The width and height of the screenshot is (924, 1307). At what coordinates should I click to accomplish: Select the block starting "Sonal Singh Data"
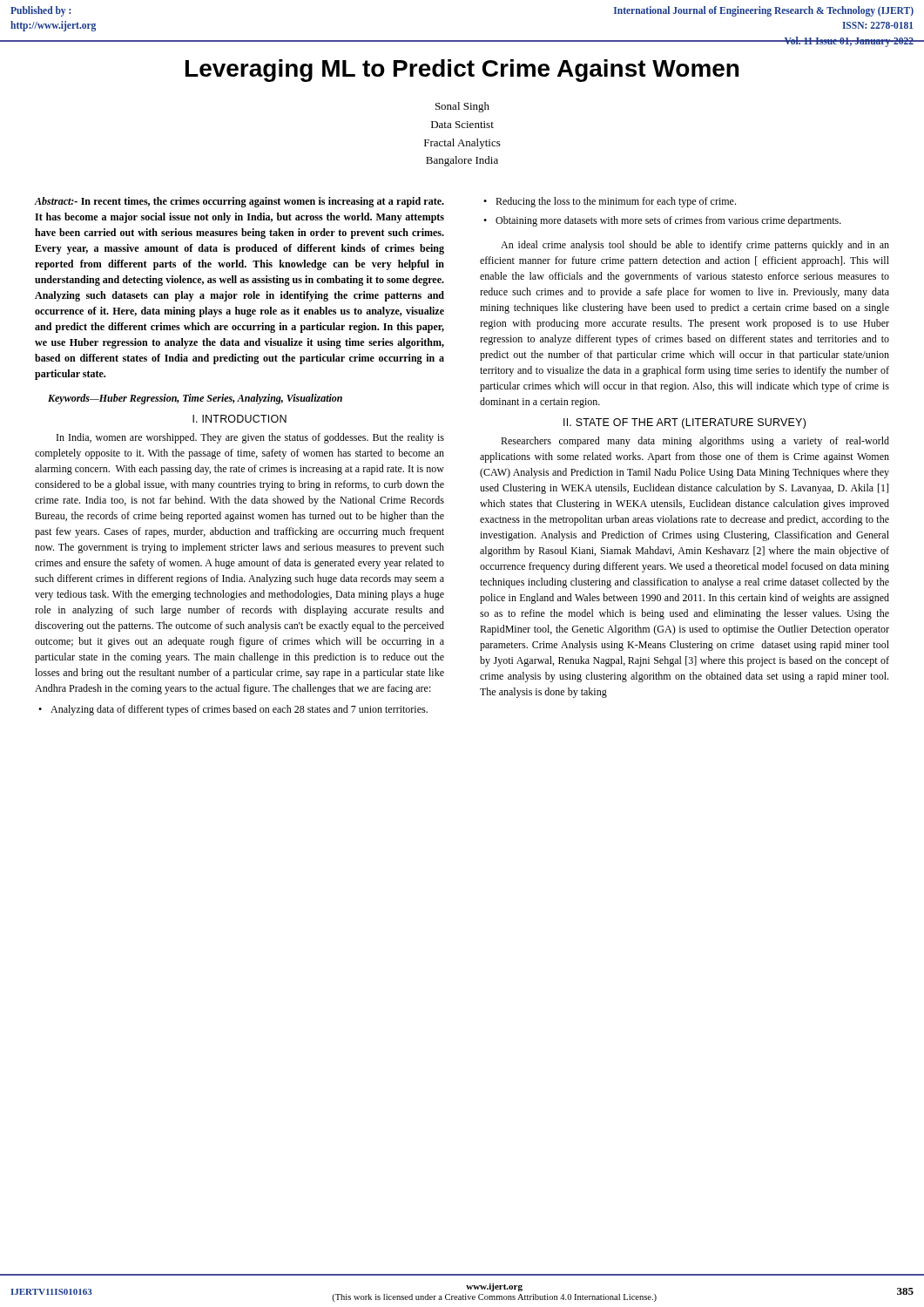point(462,133)
